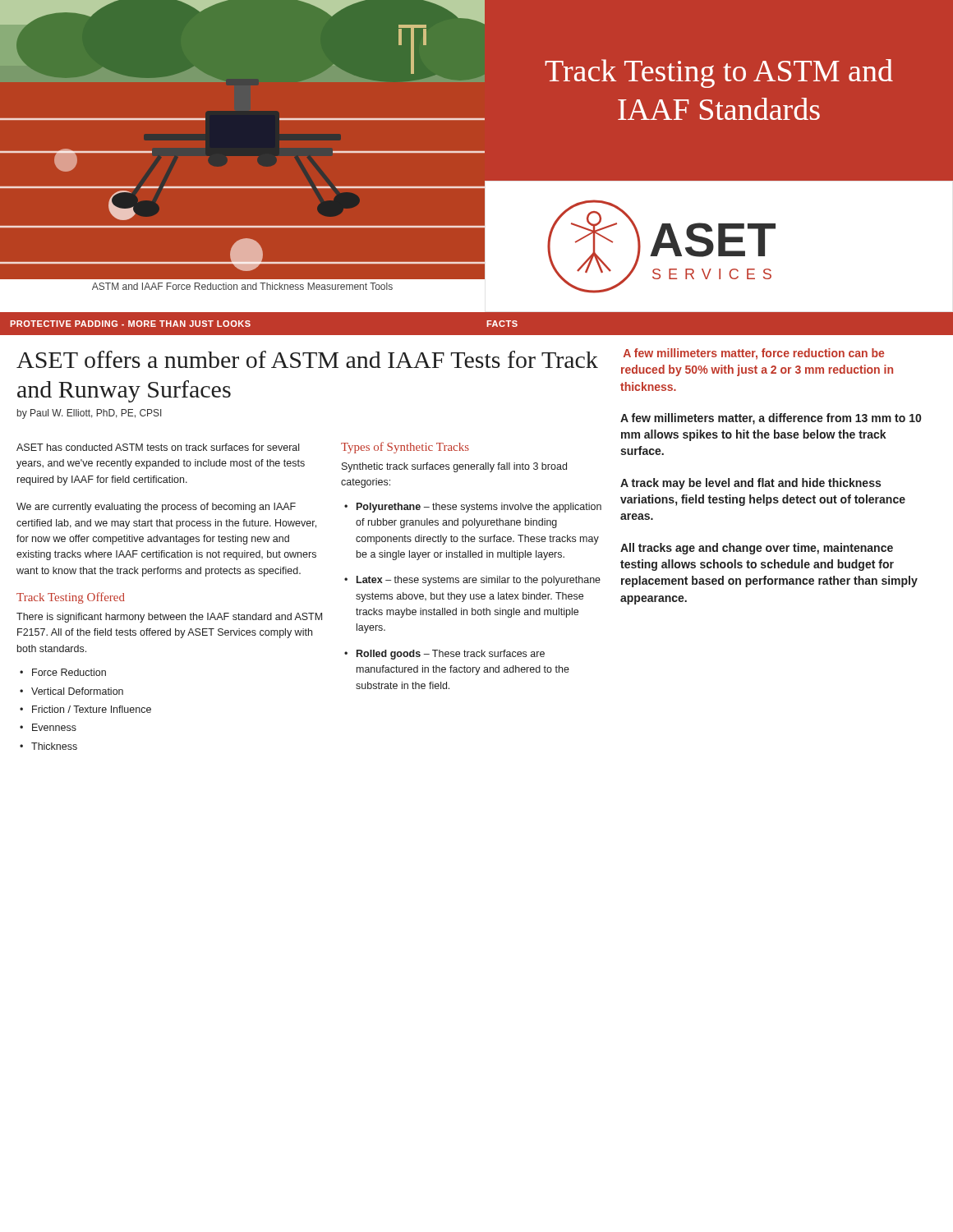Select the text starting "There is significant harmony between the IAAF"

tap(170, 633)
